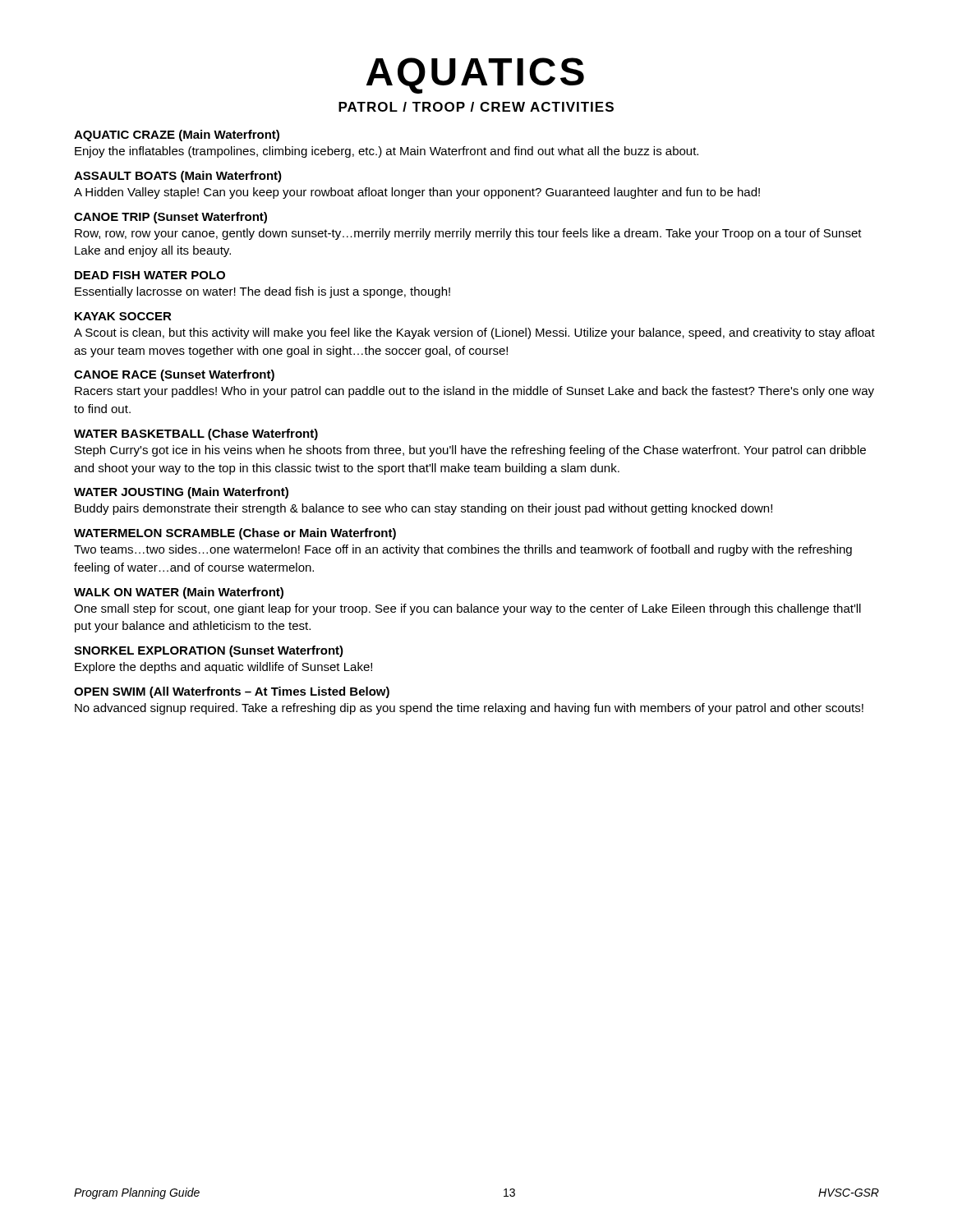Point to the block starting "CANOE RACE (Sunset Waterfront) Racers start"
Screen dimensions: 1232x953
click(476, 393)
